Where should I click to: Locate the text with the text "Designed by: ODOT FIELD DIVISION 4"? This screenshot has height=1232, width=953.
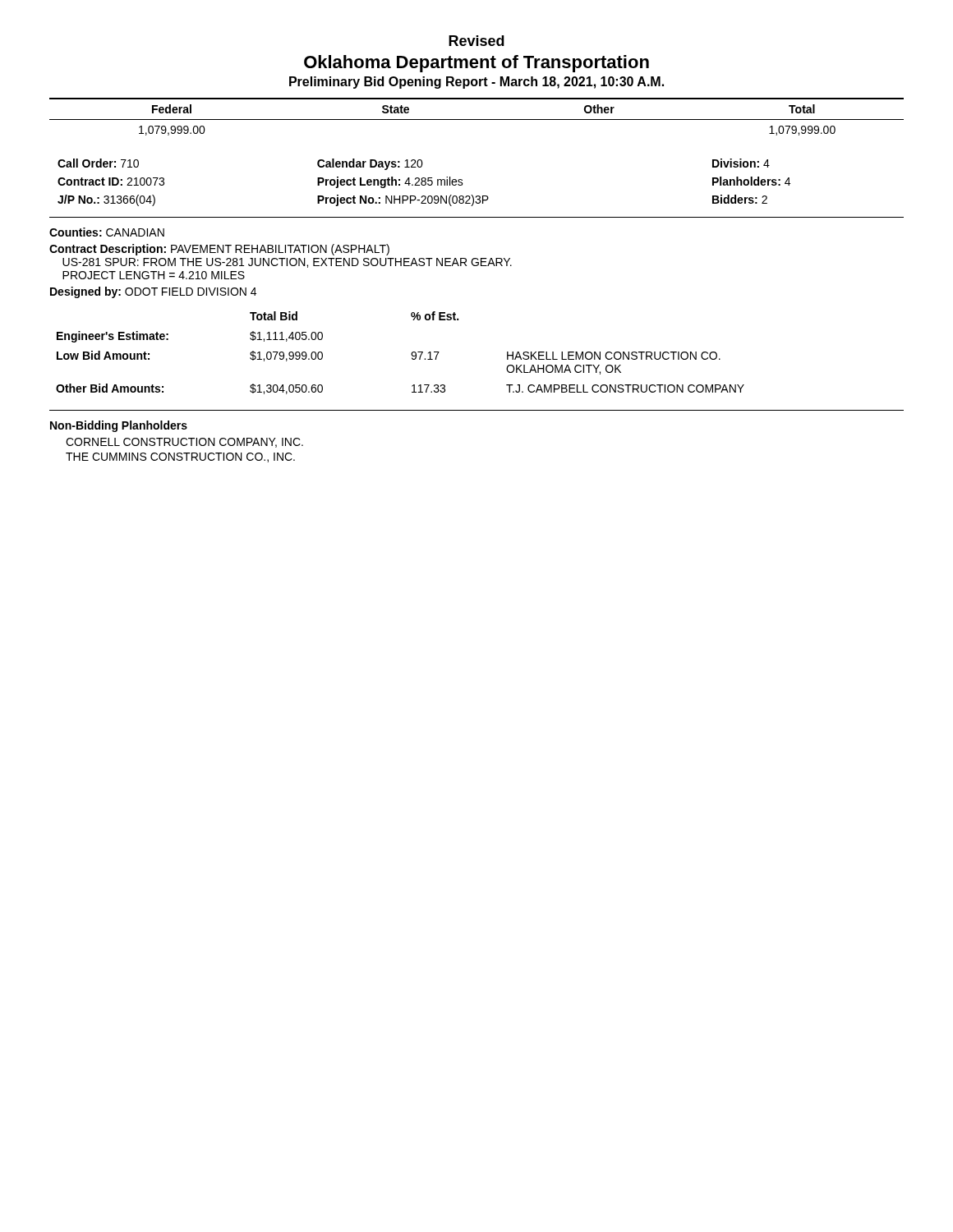153,292
